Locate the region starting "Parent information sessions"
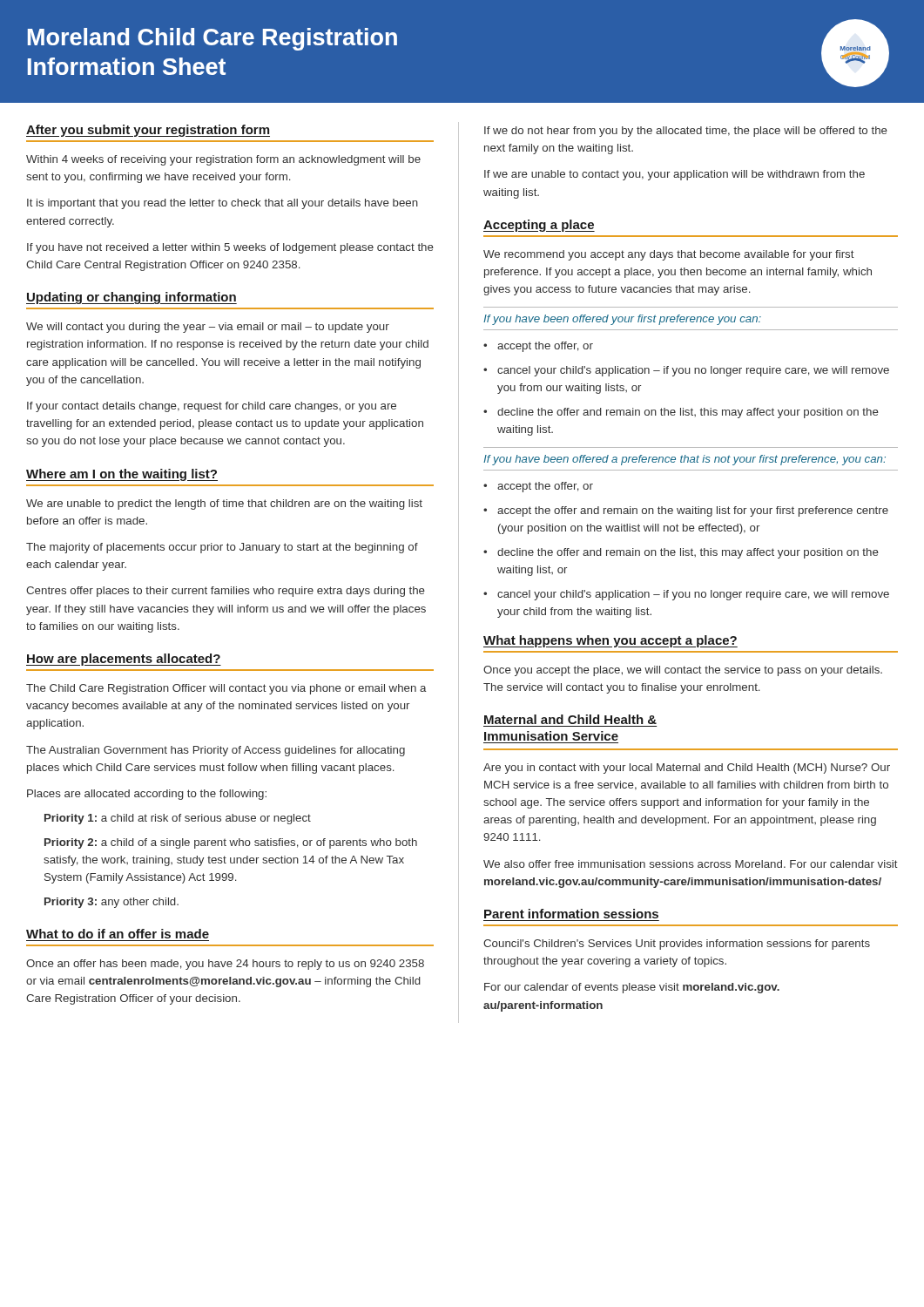The height and width of the screenshot is (1307, 924). tap(571, 914)
